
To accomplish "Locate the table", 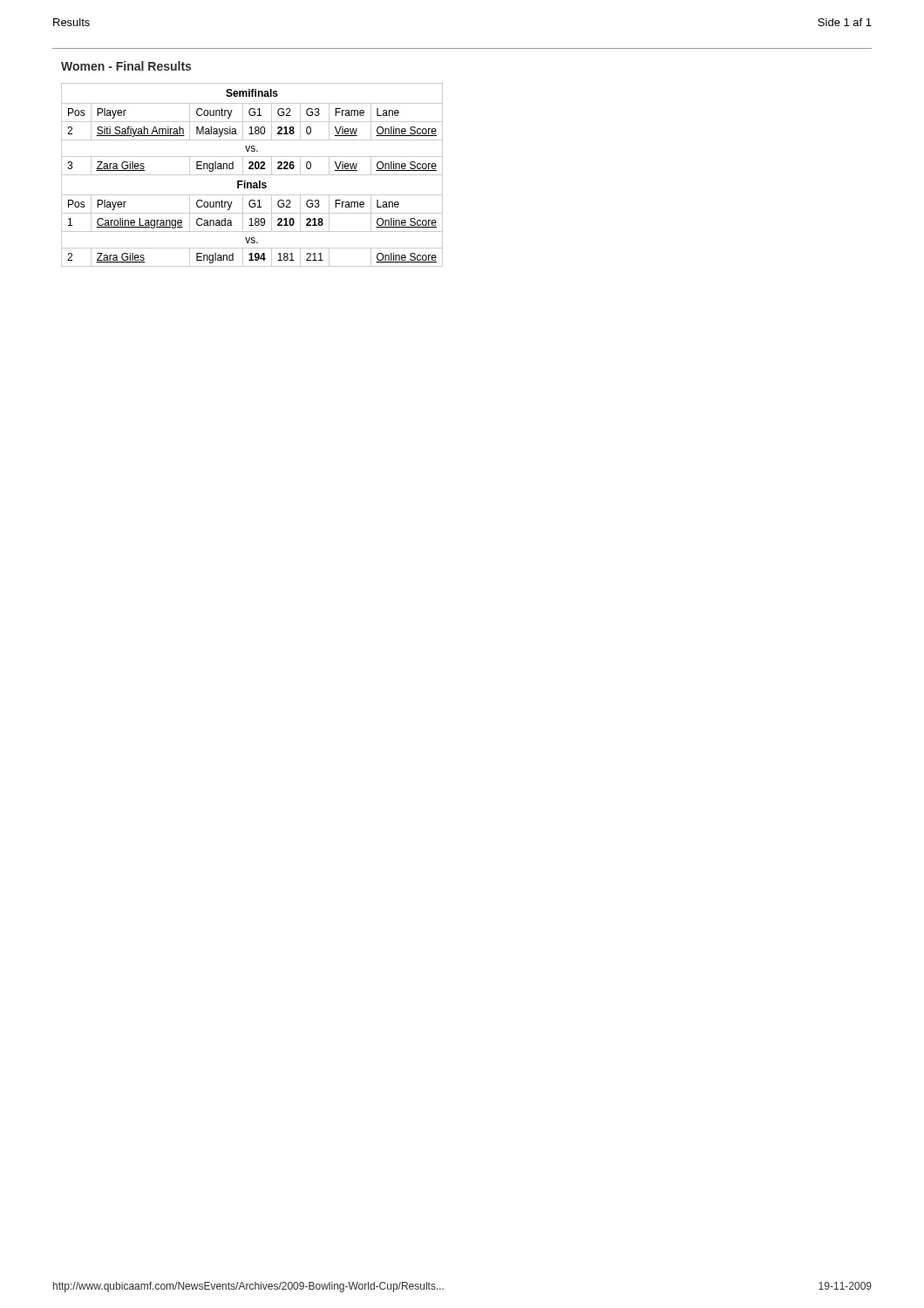I will click(x=222, y=175).
